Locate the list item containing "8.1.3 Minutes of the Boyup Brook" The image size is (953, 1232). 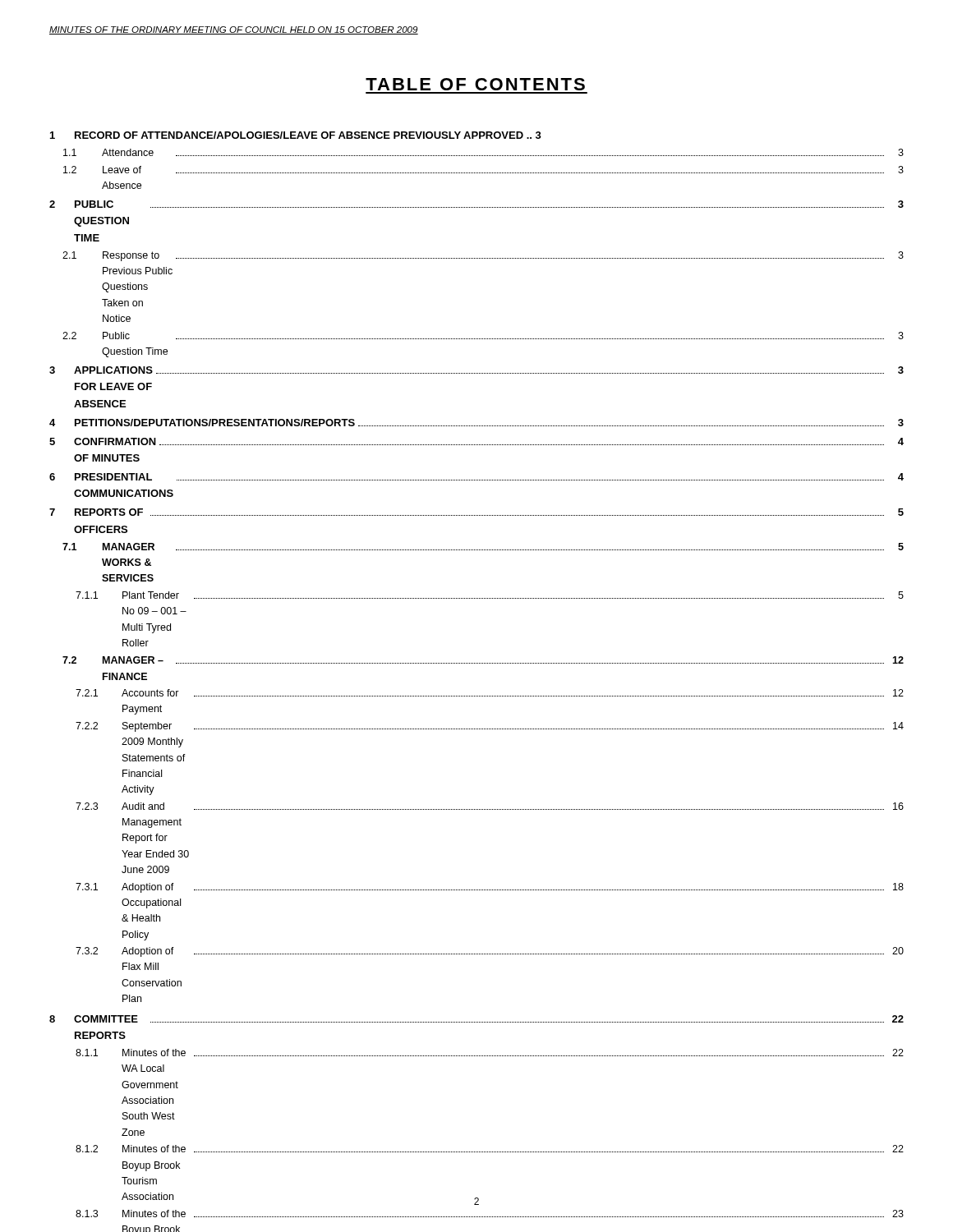click(x=476, y=1219)
